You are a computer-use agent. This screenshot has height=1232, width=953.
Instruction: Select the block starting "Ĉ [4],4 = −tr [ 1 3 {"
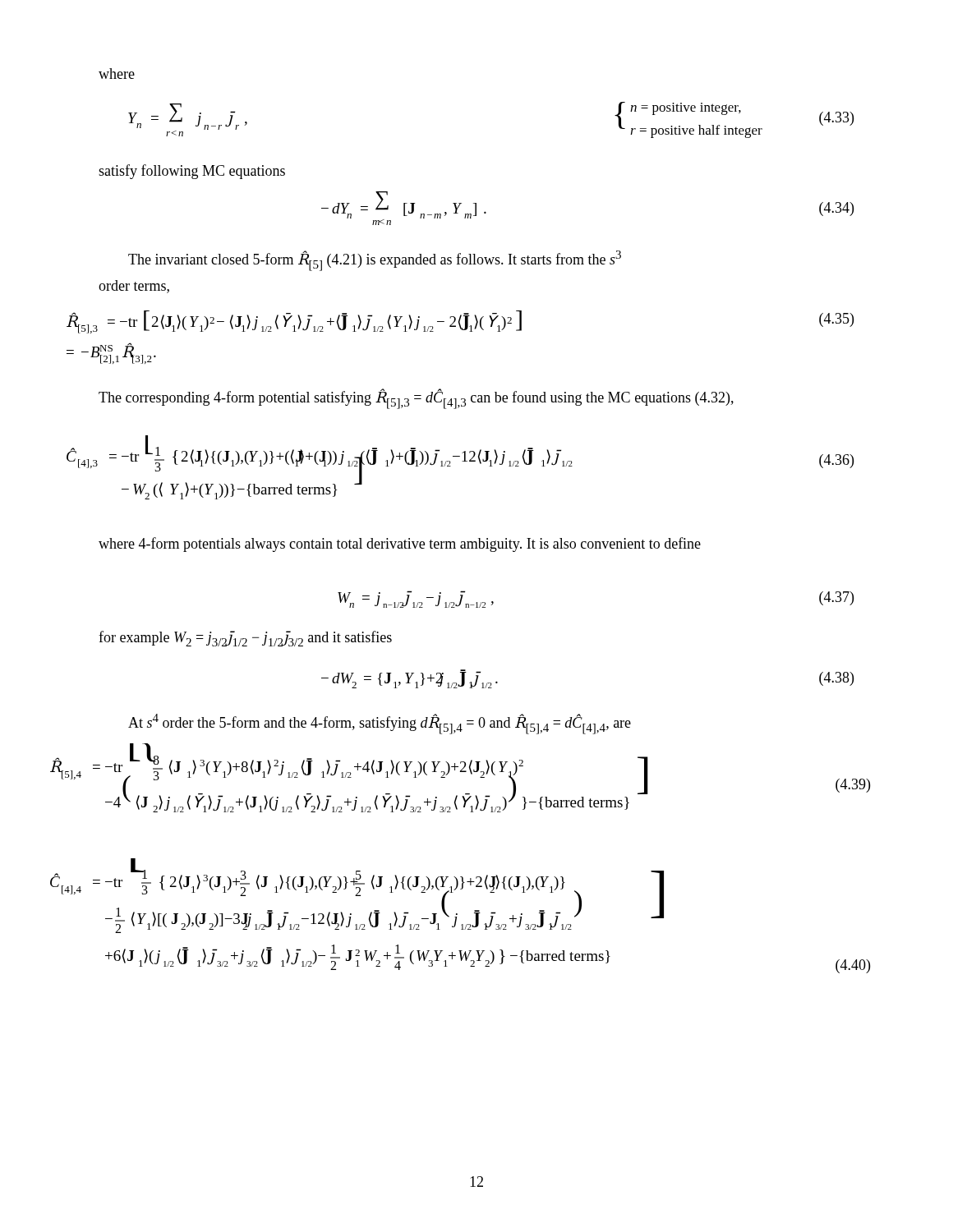tap(460, 942)
